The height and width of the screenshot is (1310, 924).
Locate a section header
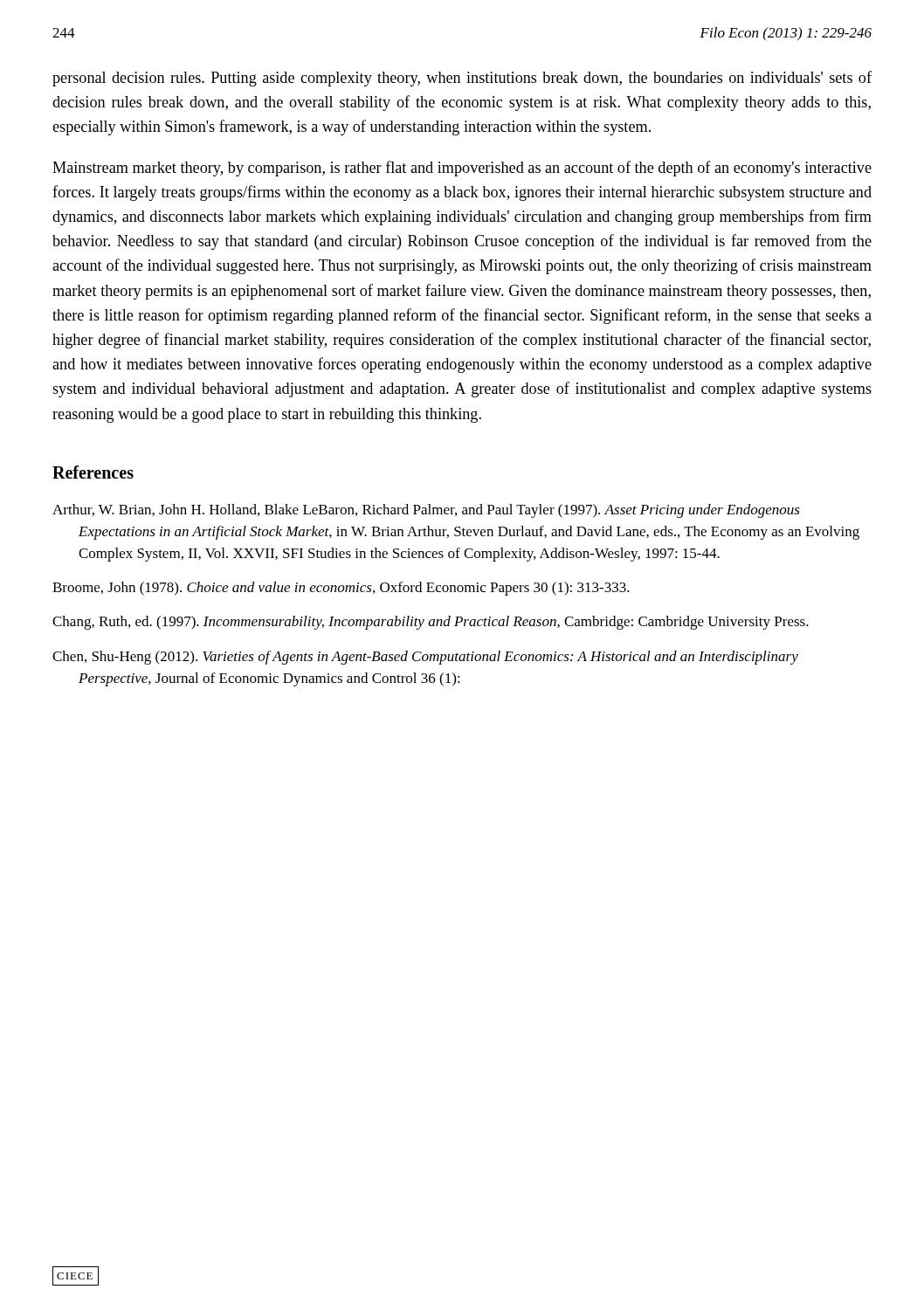(93, 472)
